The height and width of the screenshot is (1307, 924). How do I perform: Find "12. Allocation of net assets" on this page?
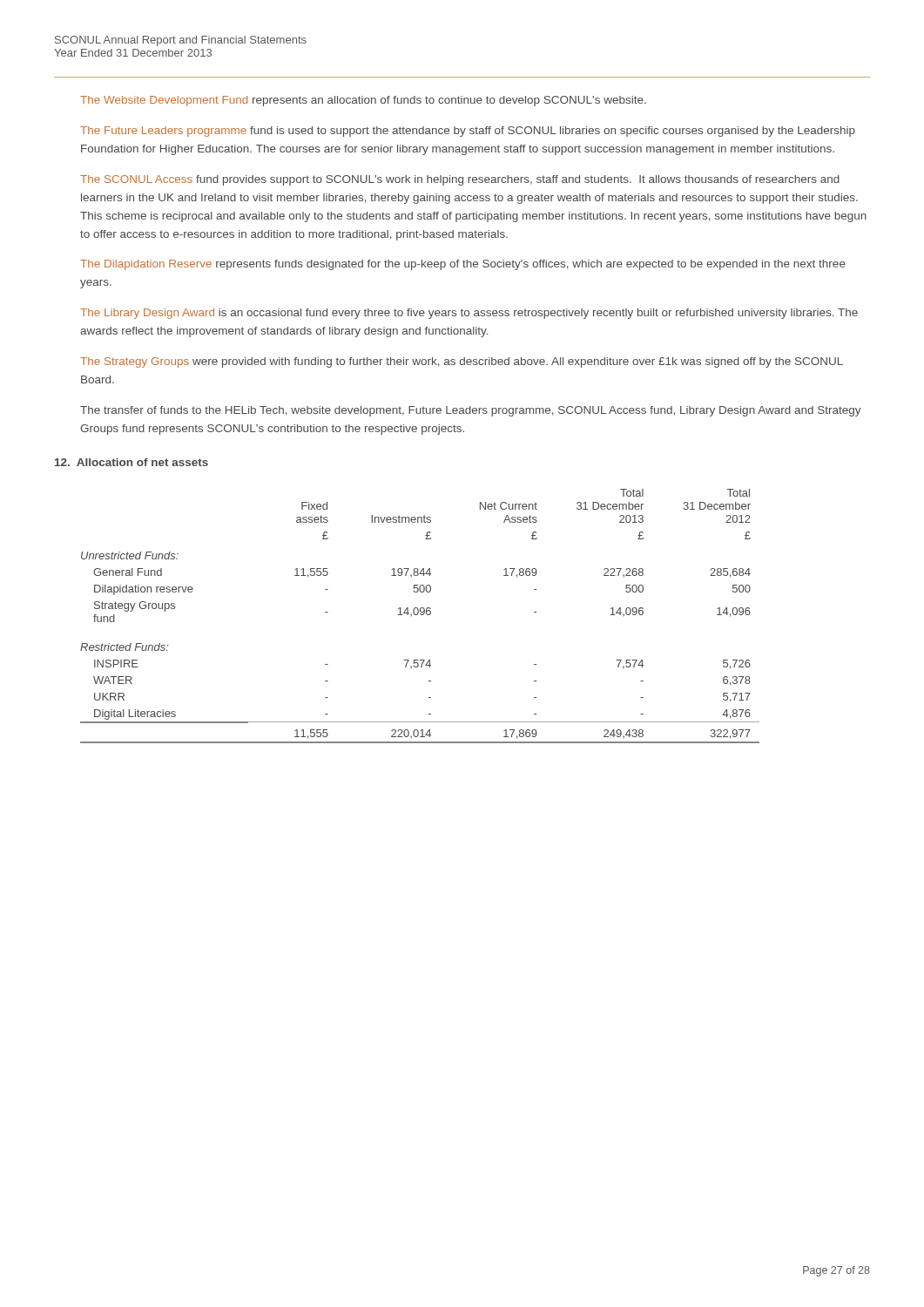pyautogui.click(x=131, y=462)
